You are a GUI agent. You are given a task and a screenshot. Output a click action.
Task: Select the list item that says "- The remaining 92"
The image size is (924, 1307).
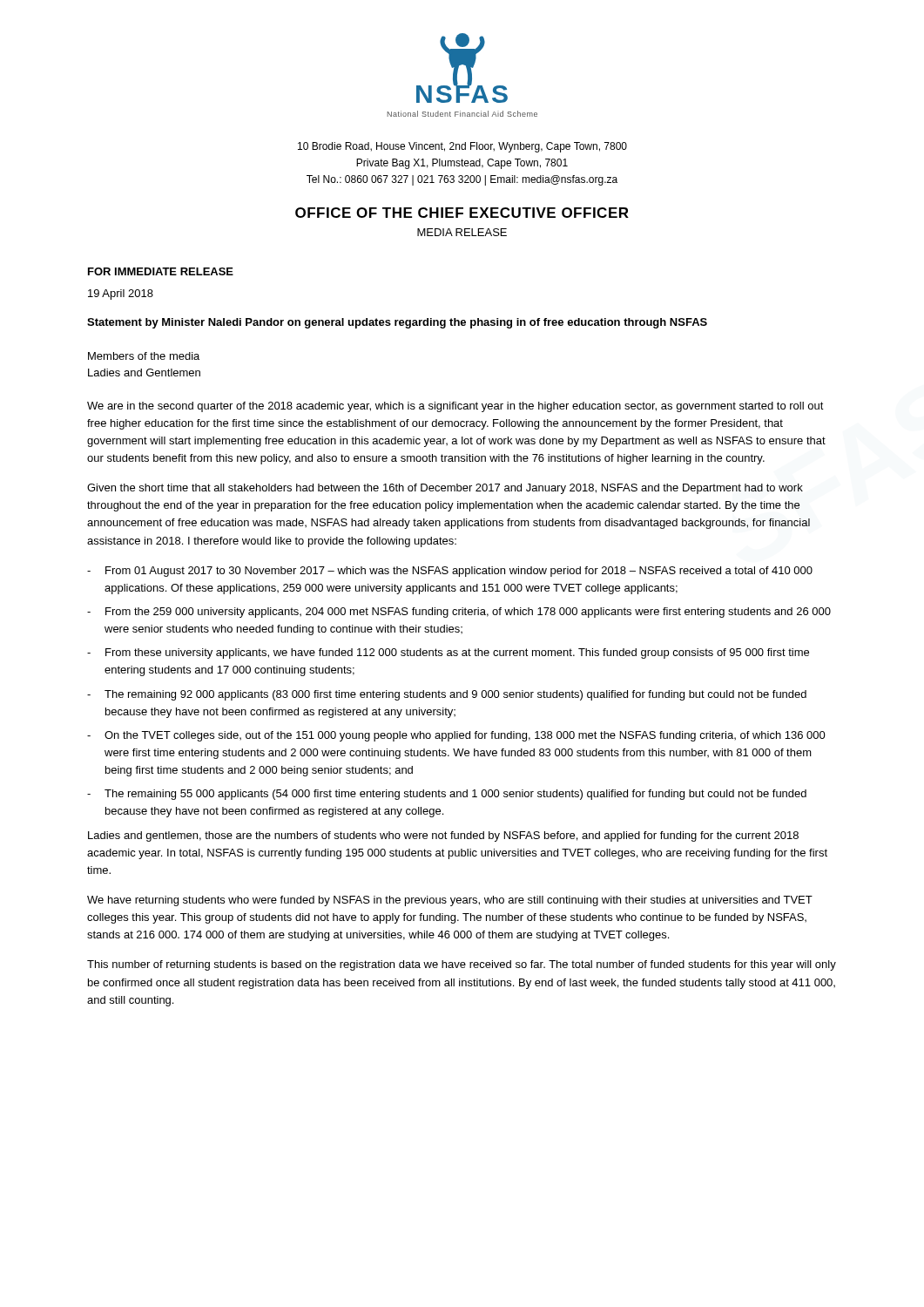(x=447, y=702)
